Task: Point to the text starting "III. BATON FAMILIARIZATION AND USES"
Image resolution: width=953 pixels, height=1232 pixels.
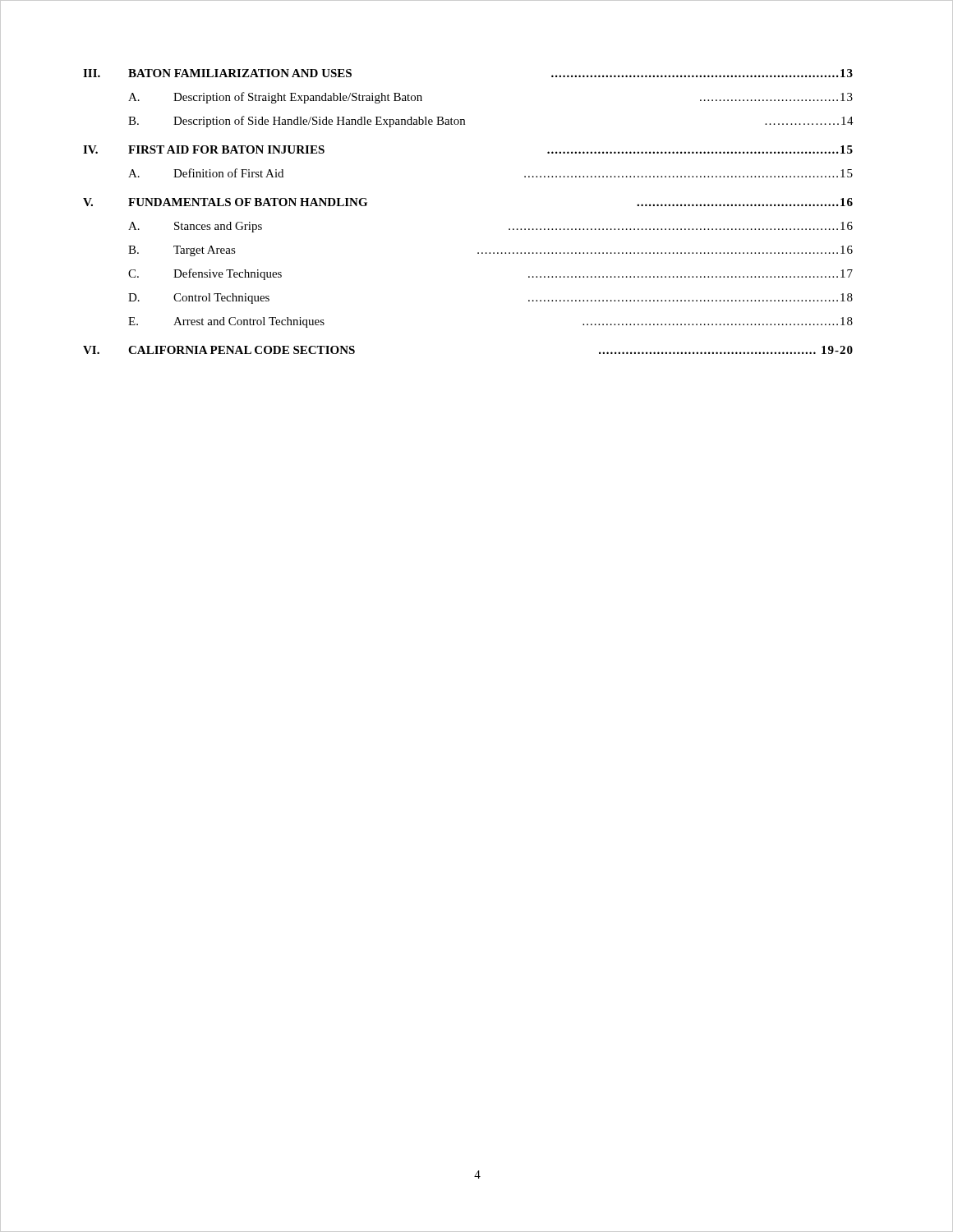Action: pyautogui.click(x=90, y=73)
